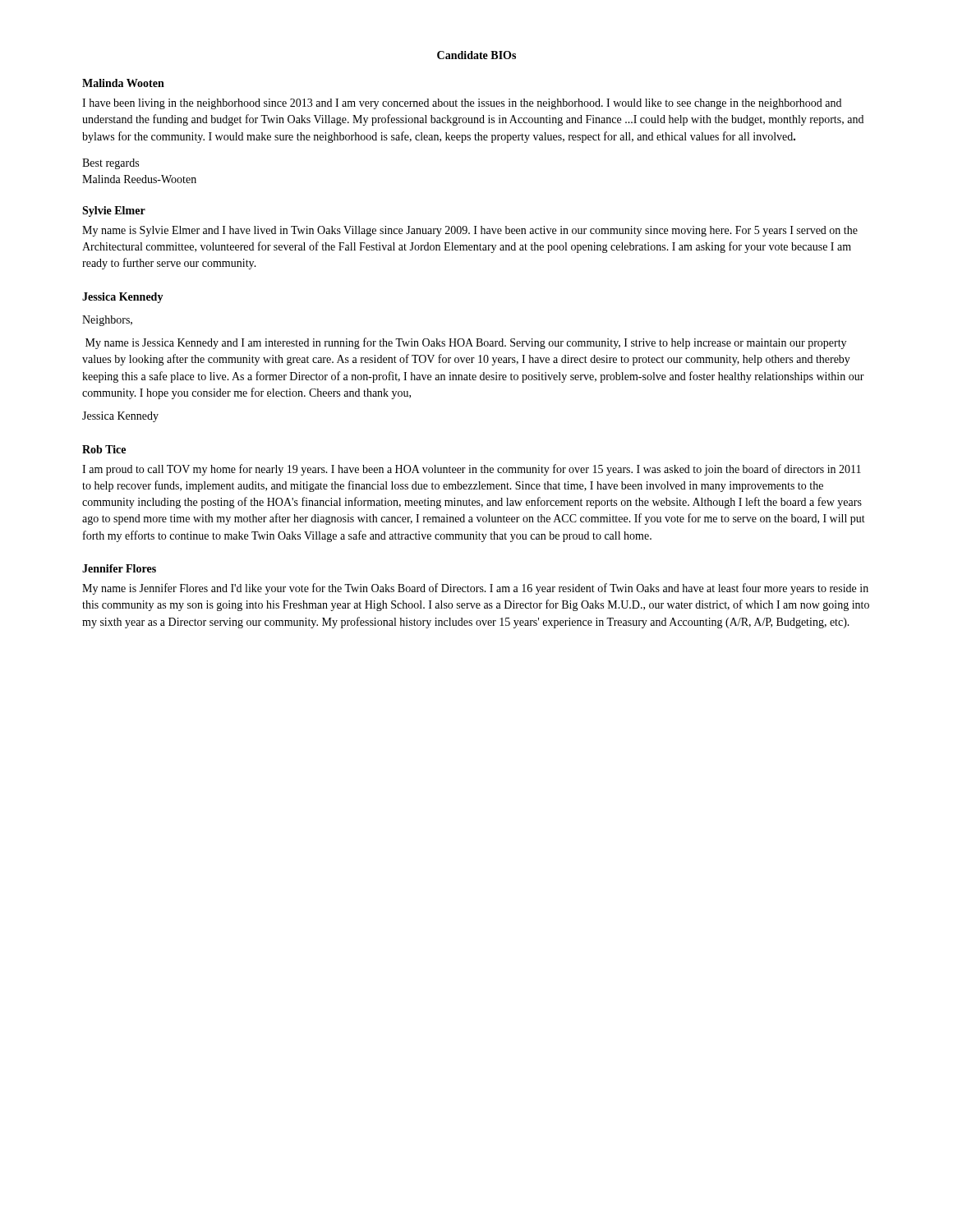The height and width of the screenshot is (1232, 953).
Task: Navigate to the text block starting "Rob Tice"
Action: coord(104,449)
